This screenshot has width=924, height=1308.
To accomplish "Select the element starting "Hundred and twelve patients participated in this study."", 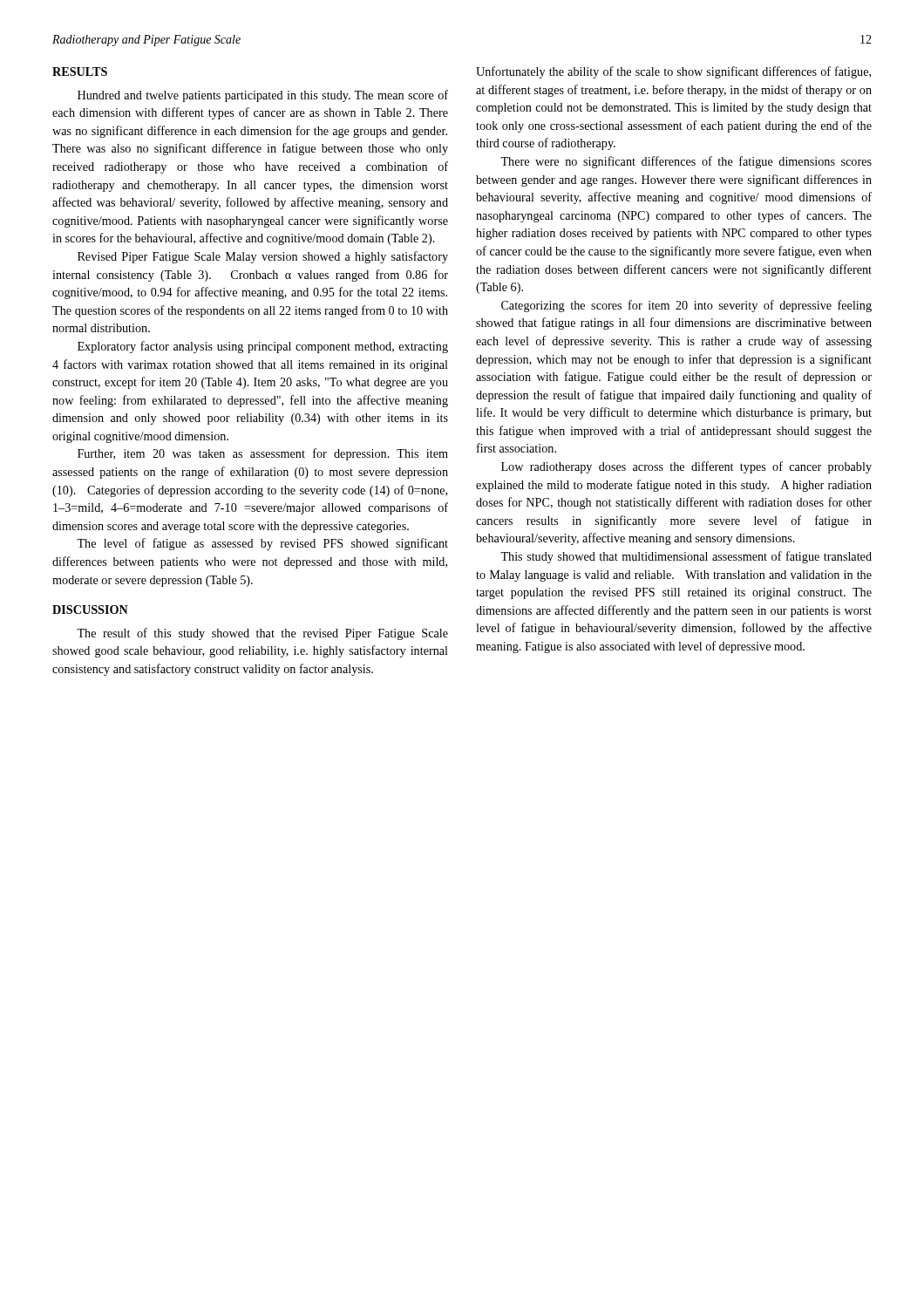I will point(250,167).
